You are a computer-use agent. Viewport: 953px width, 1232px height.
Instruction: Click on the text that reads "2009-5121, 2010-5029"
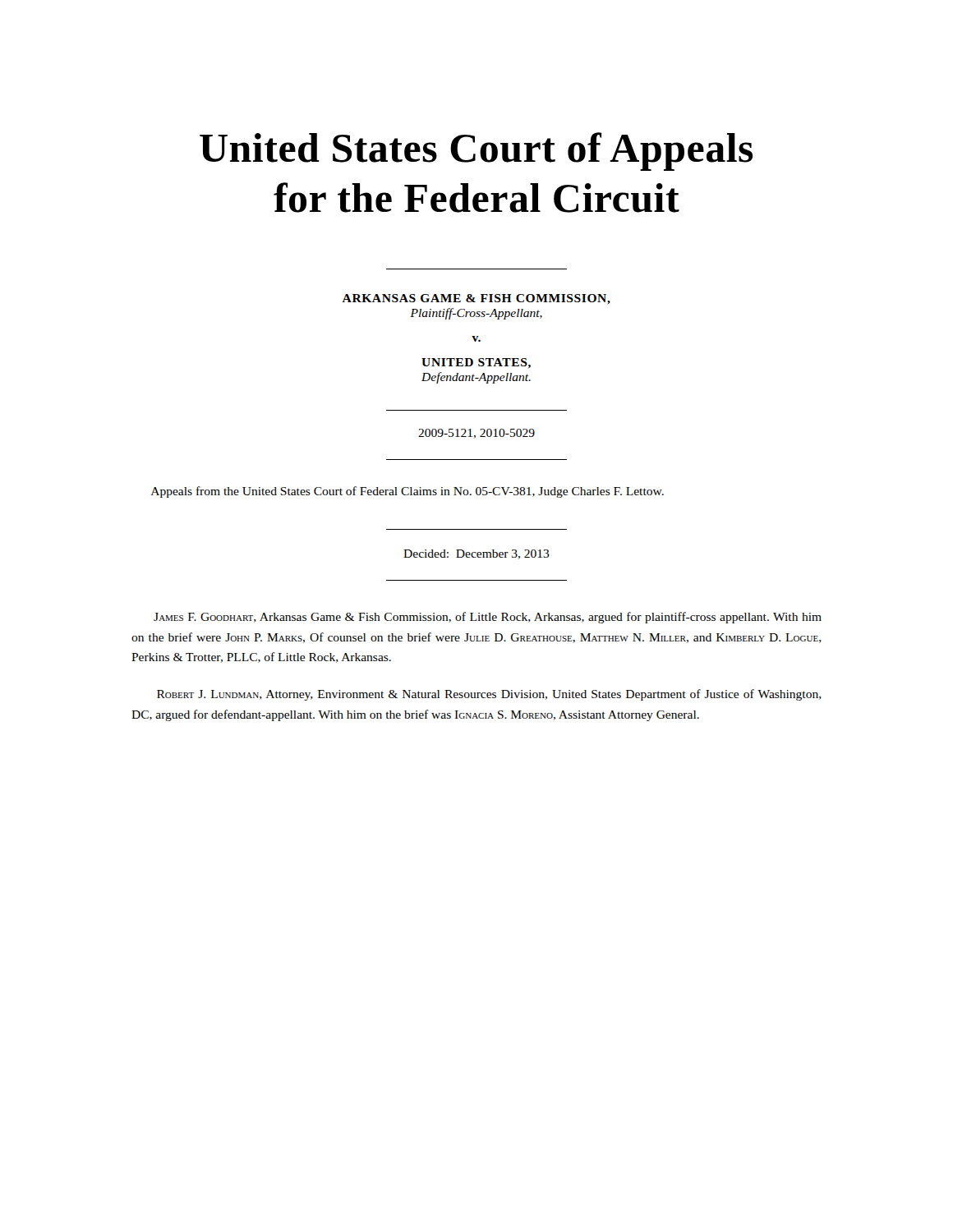pos(476,432)
